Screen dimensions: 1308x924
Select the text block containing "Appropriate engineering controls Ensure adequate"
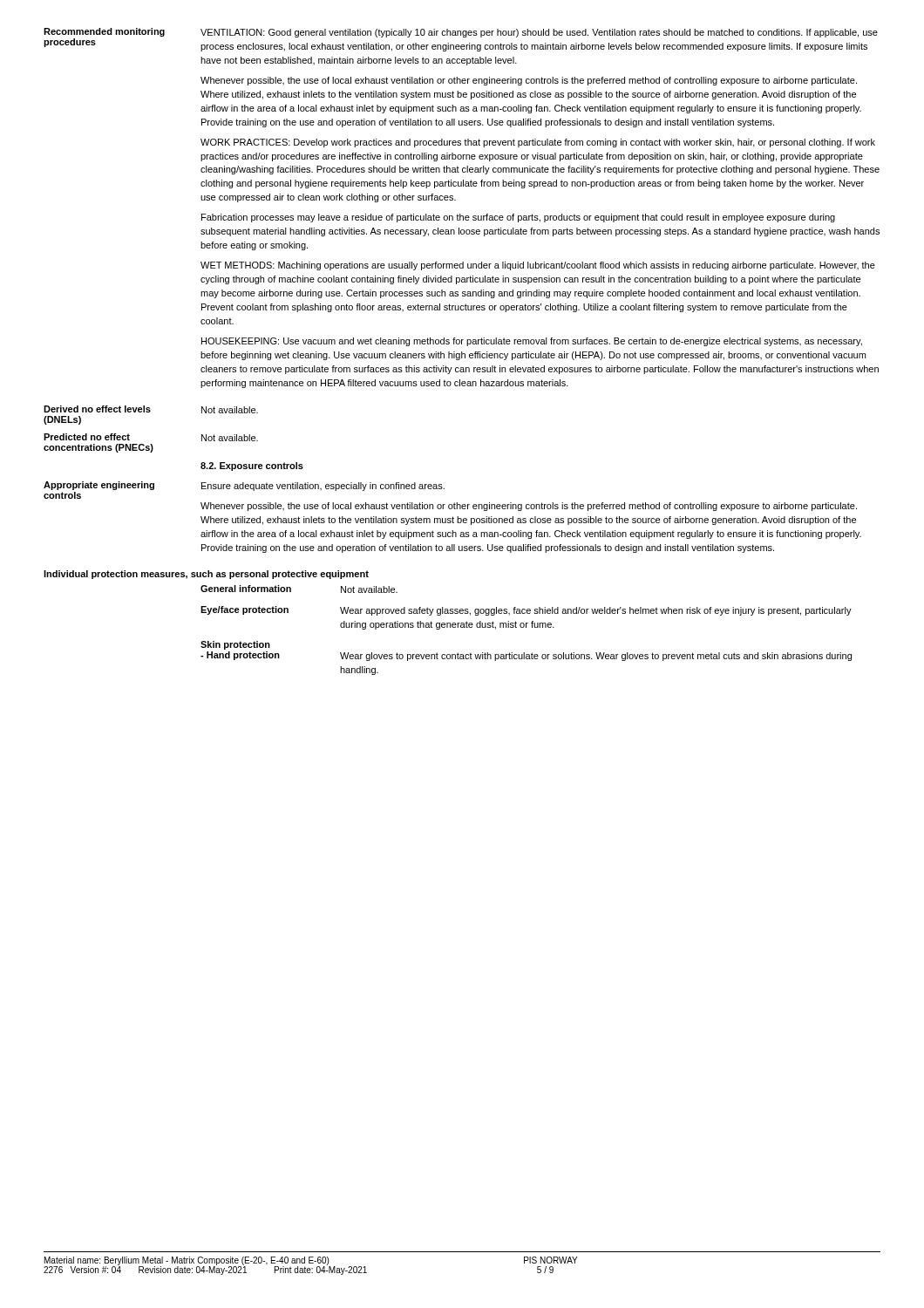(462, 521)
